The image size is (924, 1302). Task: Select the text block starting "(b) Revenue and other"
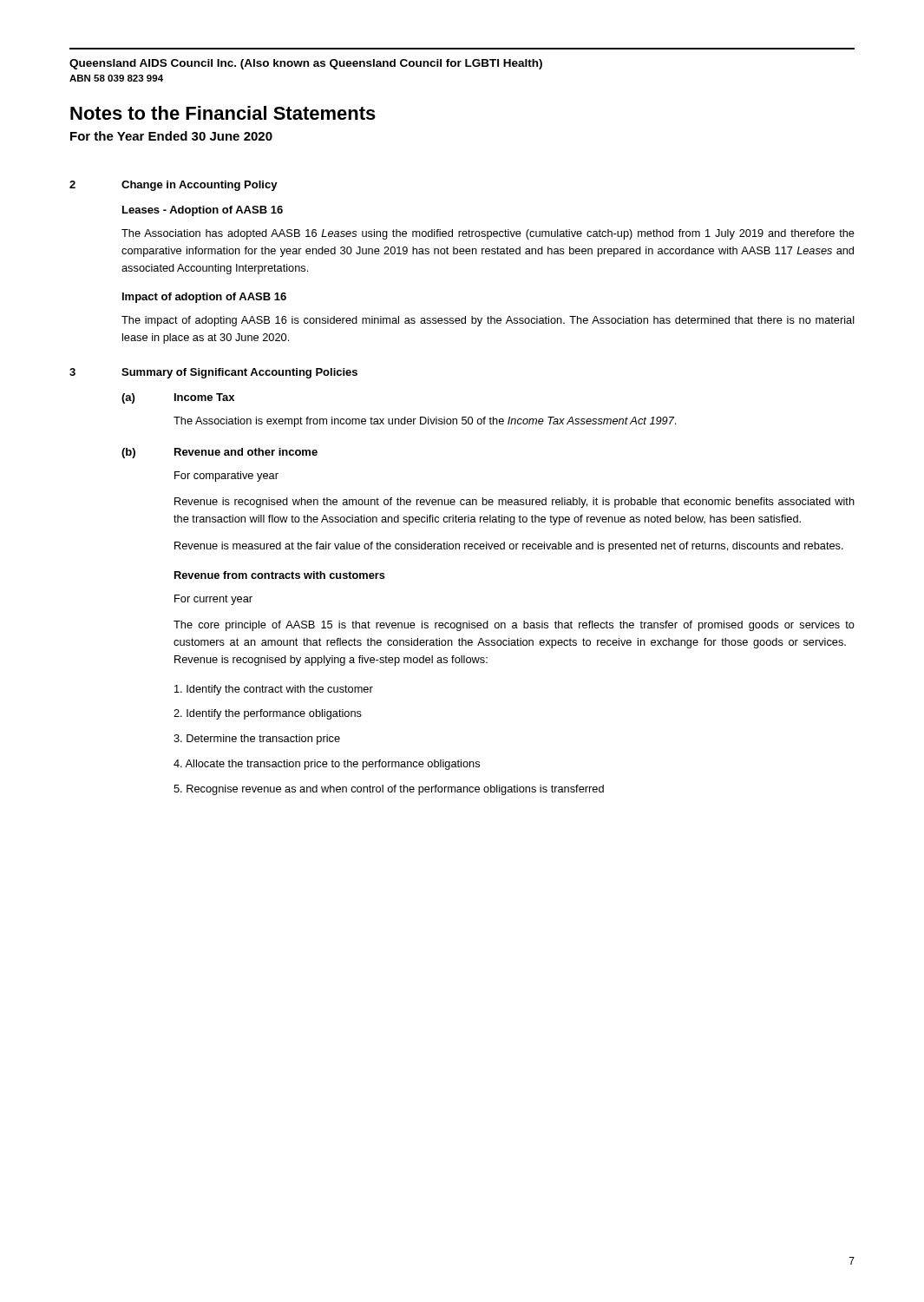(x=194, y=452)
